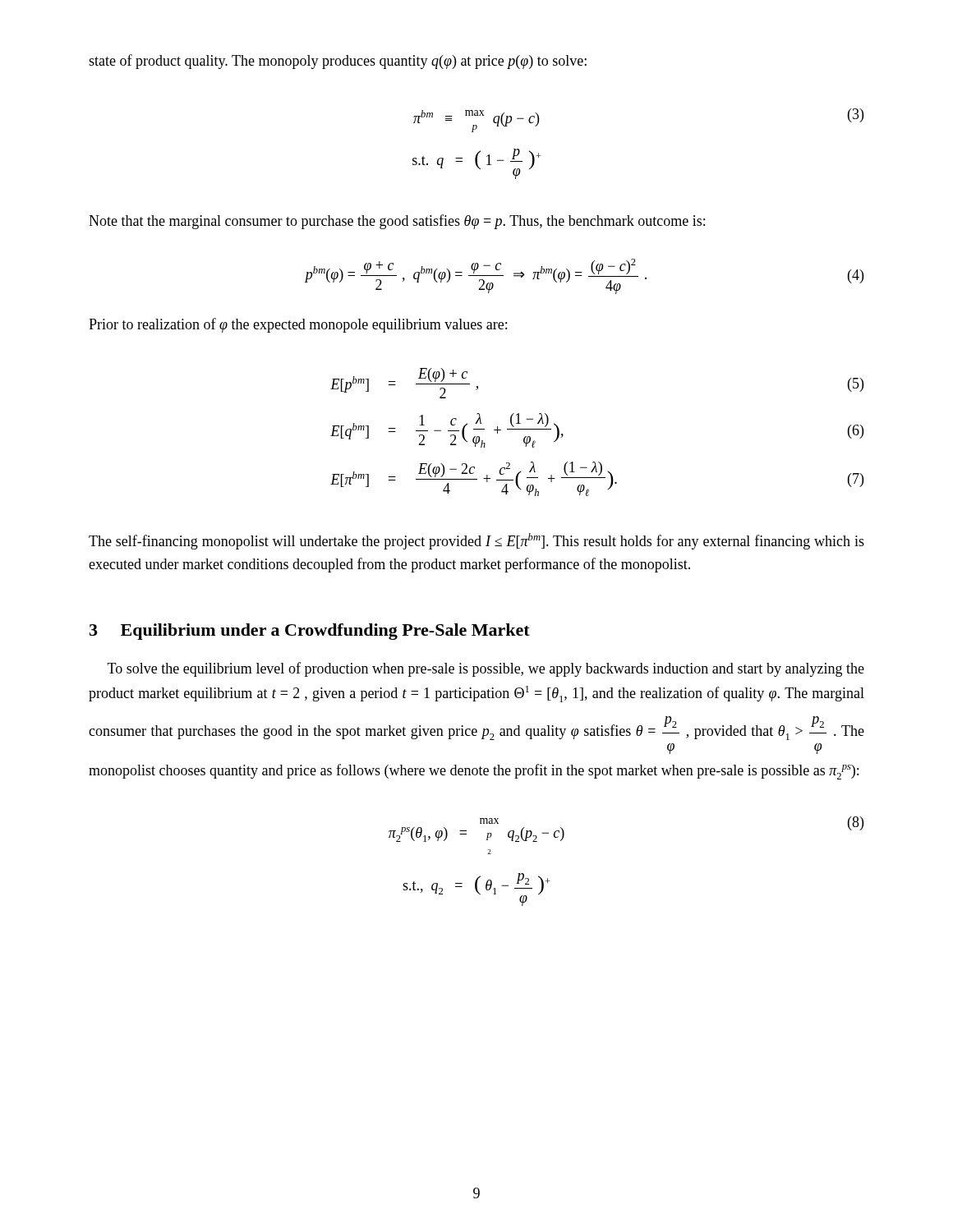
Task: Navigate to the element starting "3 Equilibrium under a Crowdfunding Pre-Sale Market"
Action: [x=309, y=630]
